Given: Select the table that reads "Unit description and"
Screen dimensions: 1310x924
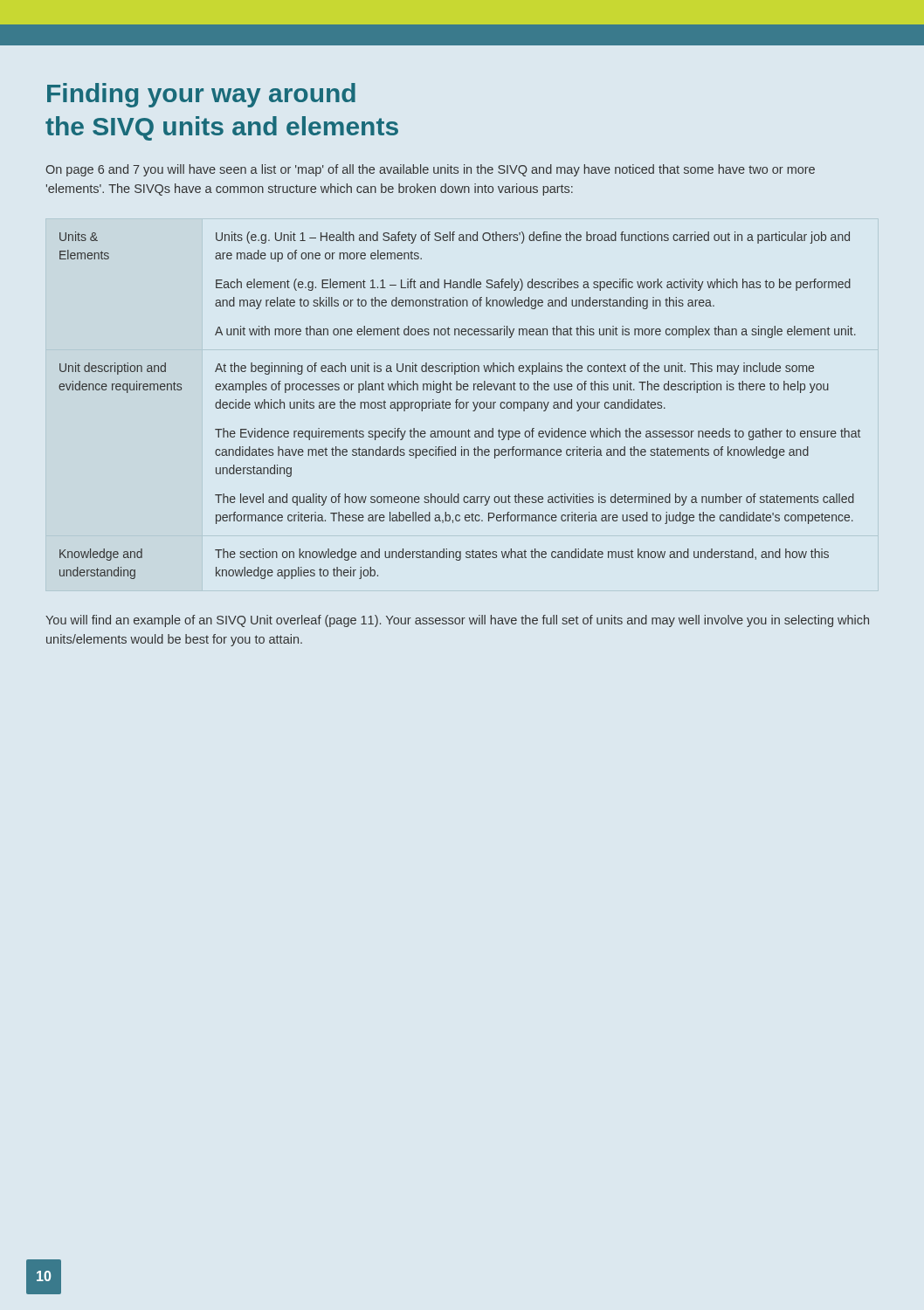Looking at the screenshot, I should [x=462, y=405].
